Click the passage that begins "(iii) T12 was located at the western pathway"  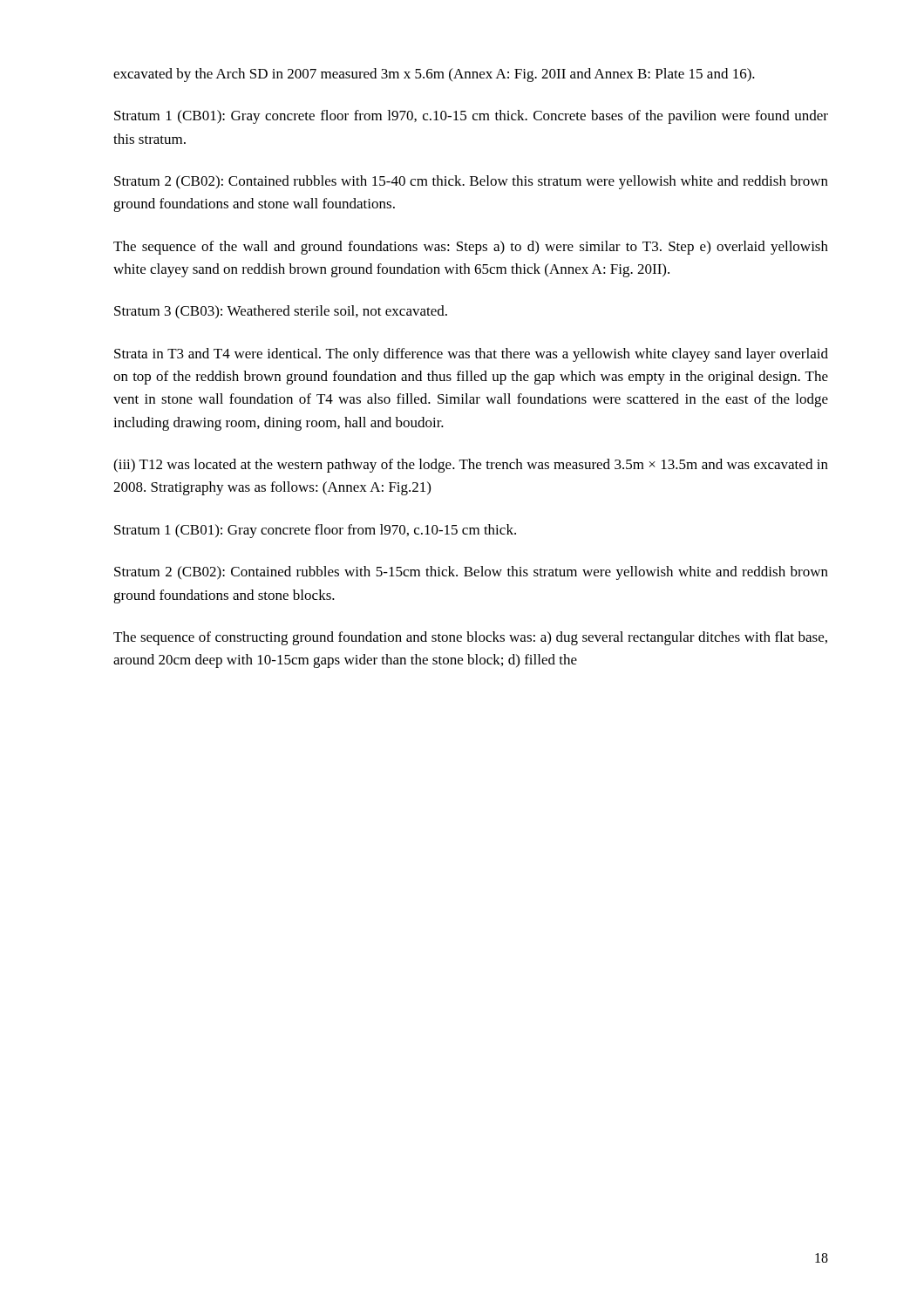click(x=471, y=476)
